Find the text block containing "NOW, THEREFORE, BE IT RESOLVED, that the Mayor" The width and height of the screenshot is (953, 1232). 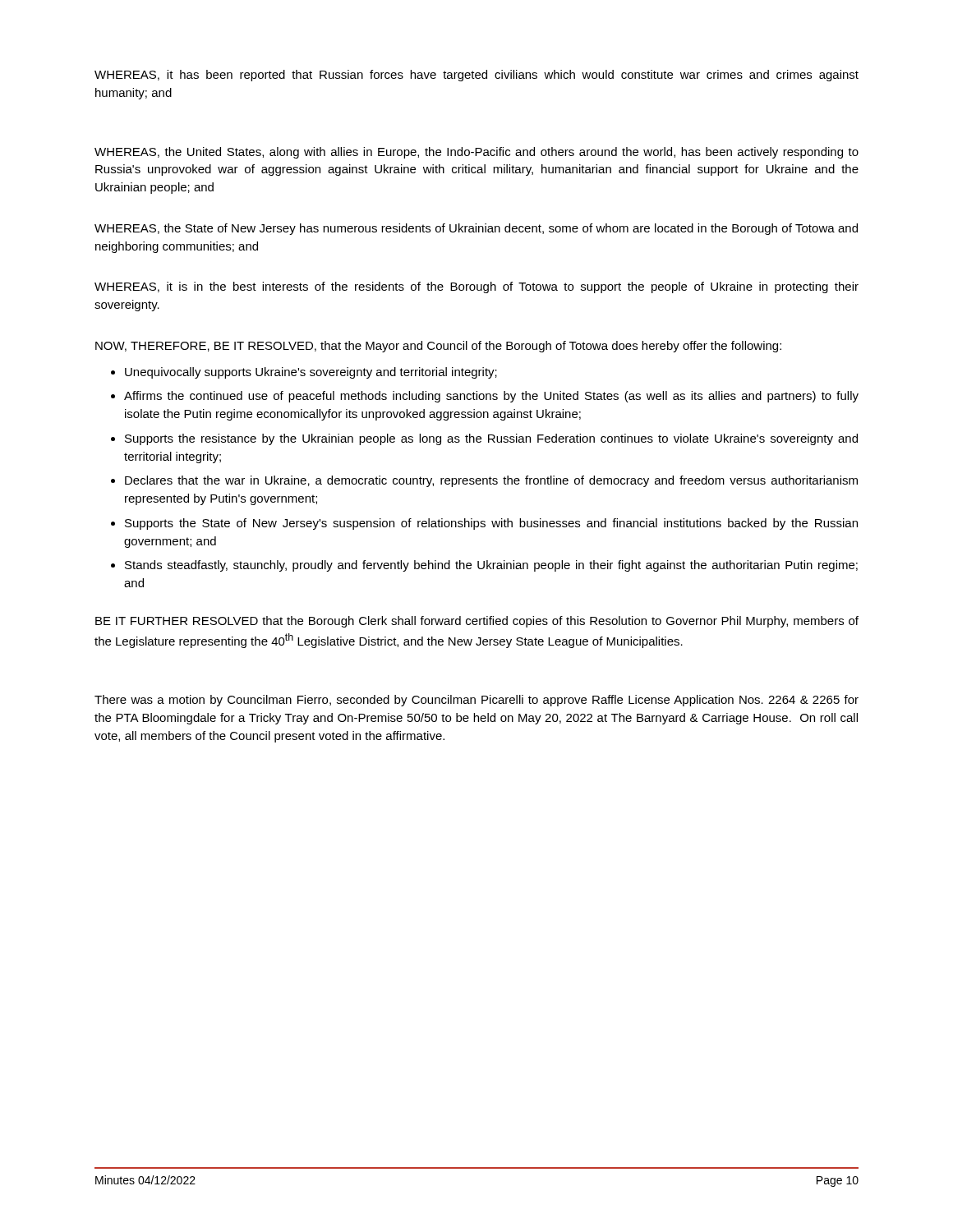438,345
